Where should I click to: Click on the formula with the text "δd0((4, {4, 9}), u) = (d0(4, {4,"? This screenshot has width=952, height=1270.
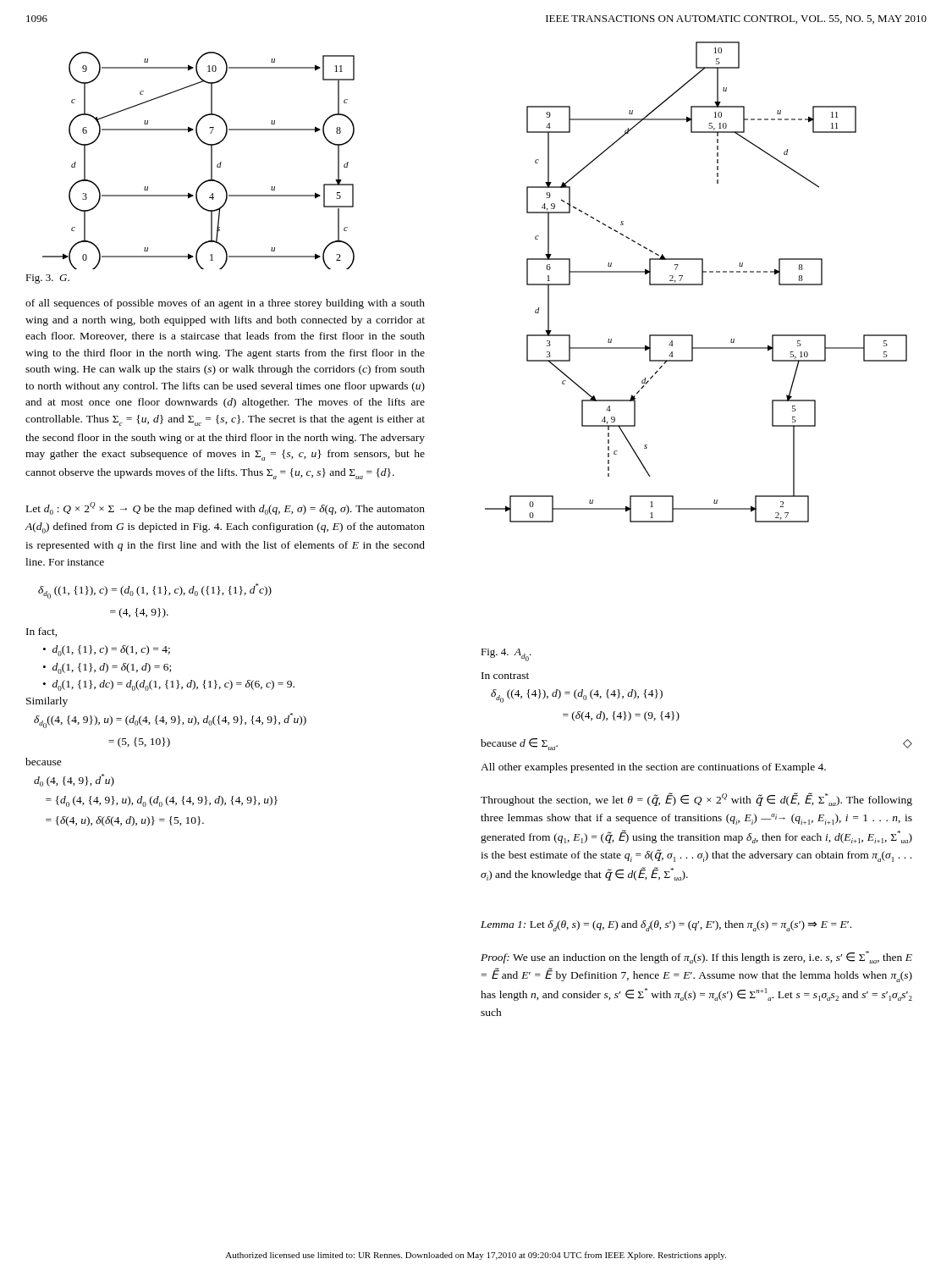click(x=170, y=729)
